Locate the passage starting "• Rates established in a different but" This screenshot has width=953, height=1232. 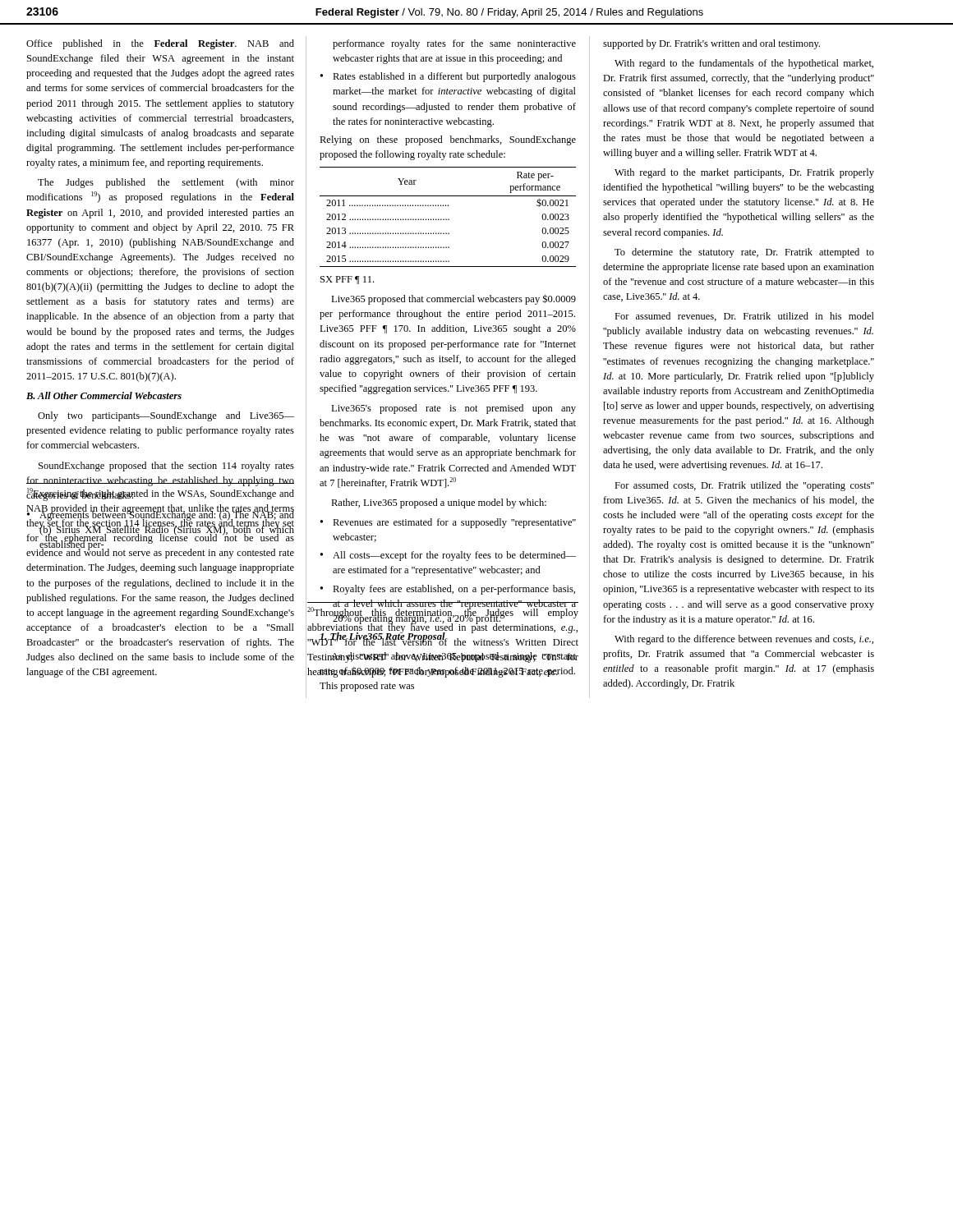point(448,99)
